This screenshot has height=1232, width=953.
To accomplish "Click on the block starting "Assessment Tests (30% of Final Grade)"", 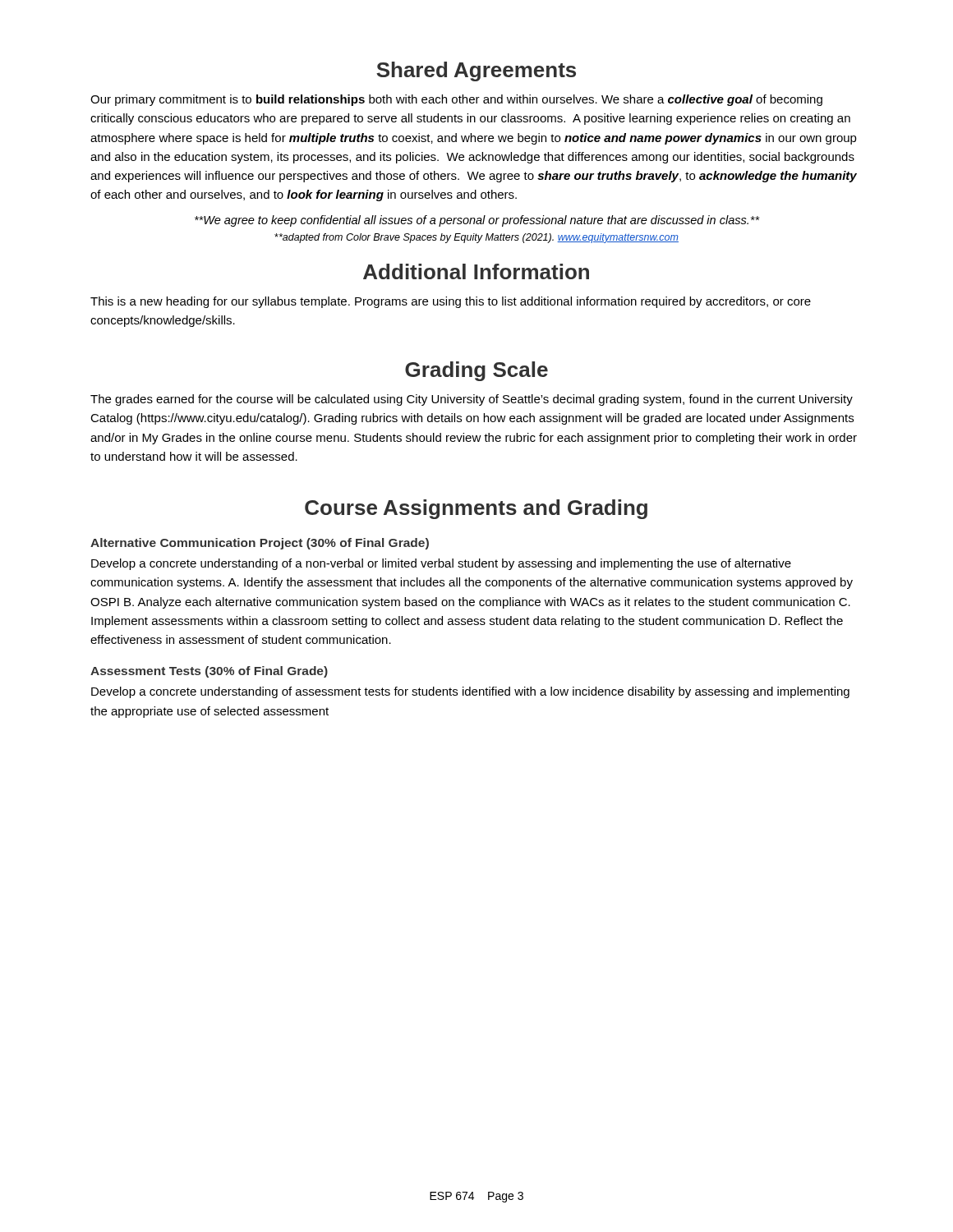I will [209, 671].
